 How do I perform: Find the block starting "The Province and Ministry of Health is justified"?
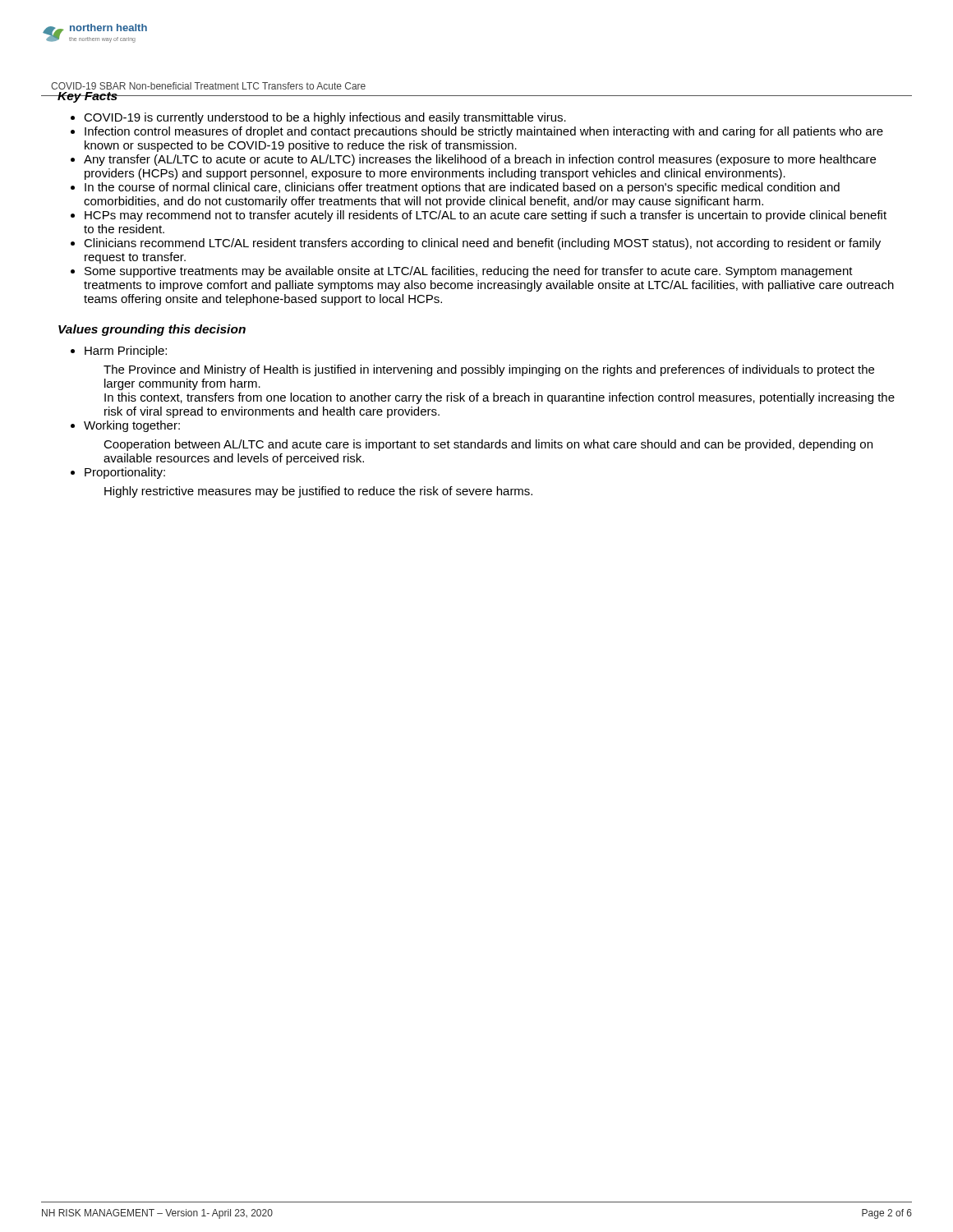[500, 376]
